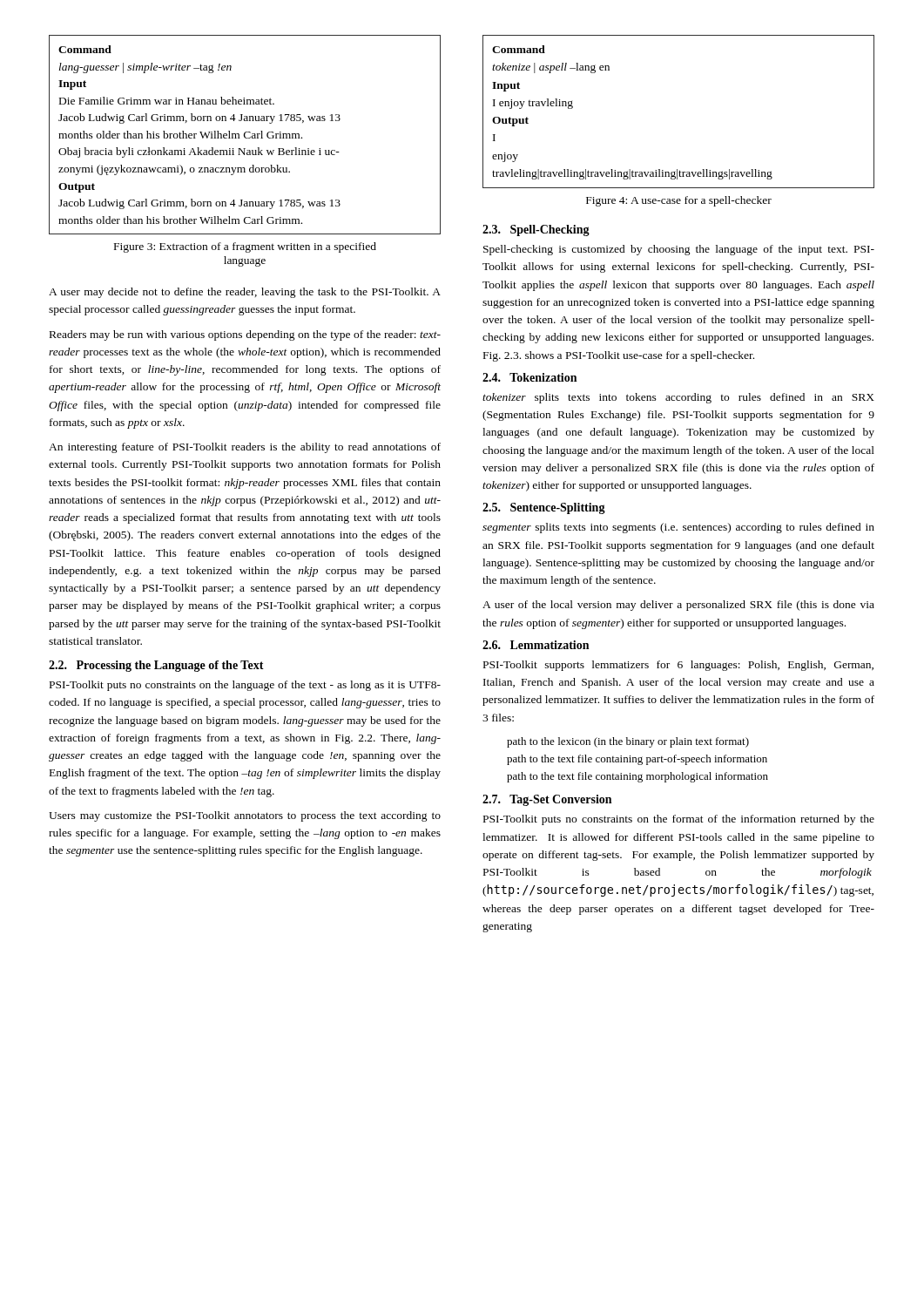Find the text block that reads "segmenter splits texts"

point(678,575)
